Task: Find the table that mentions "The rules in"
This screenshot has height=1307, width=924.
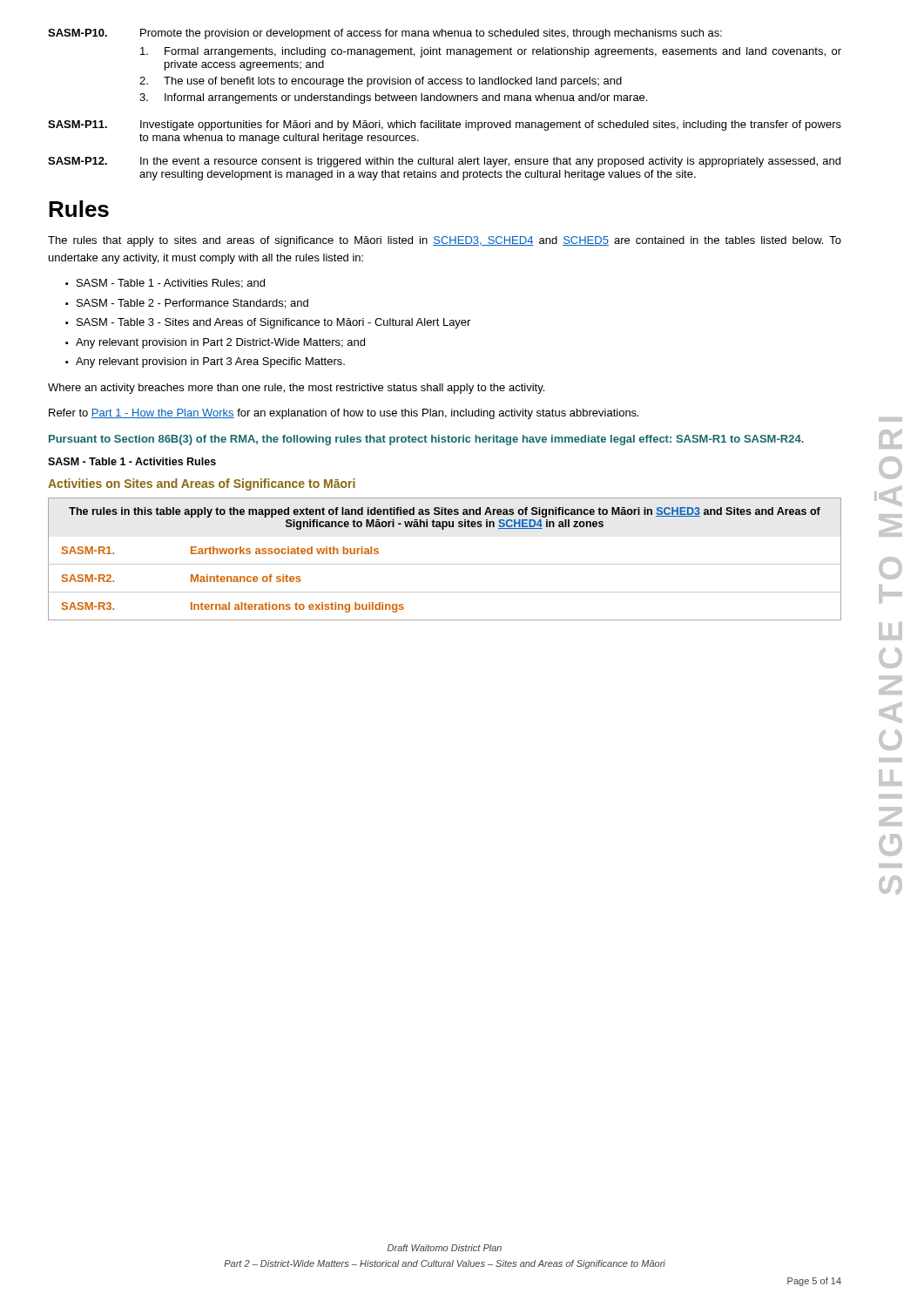Action: click(445, 559)
